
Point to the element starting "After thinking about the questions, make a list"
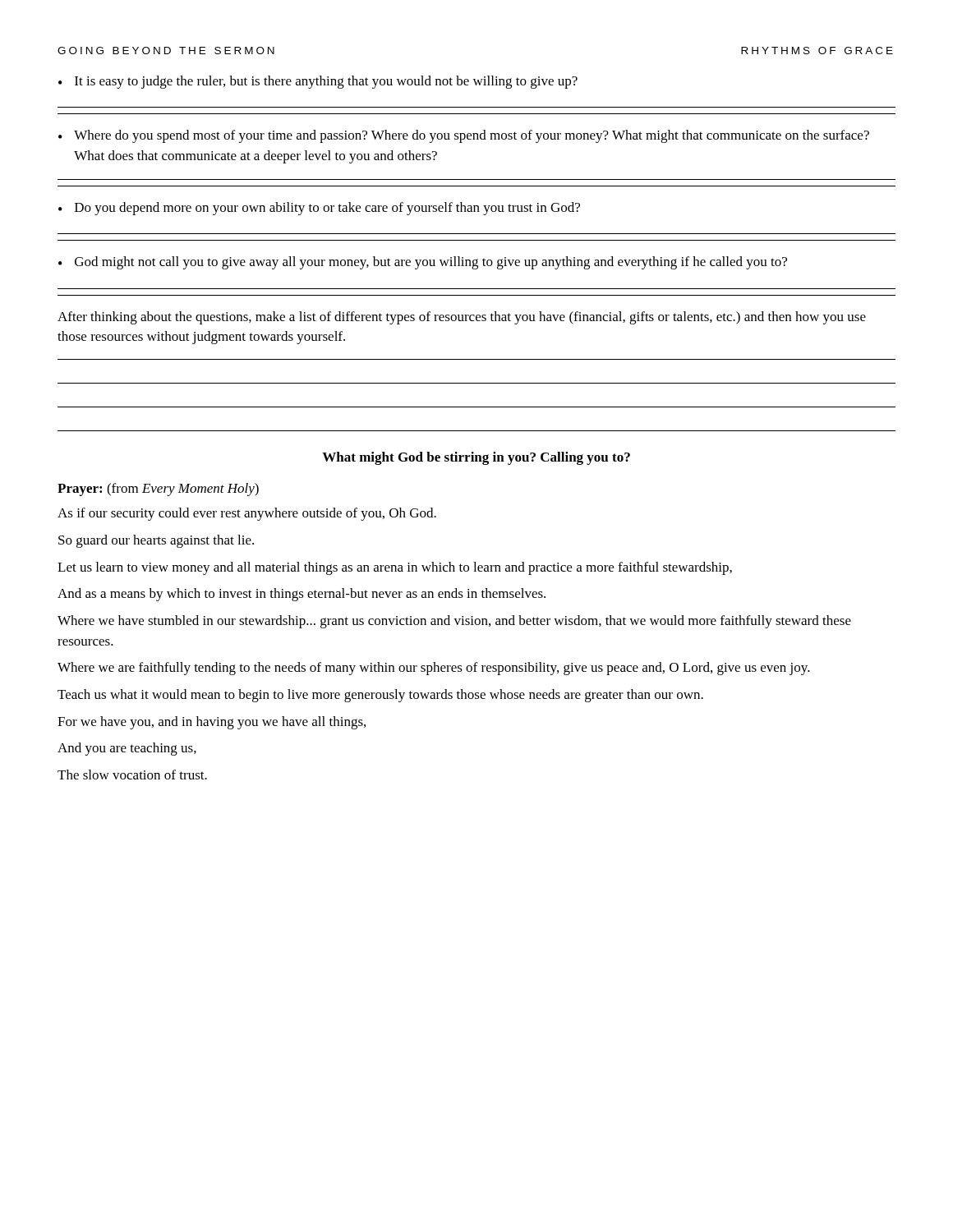pos(462,326)
